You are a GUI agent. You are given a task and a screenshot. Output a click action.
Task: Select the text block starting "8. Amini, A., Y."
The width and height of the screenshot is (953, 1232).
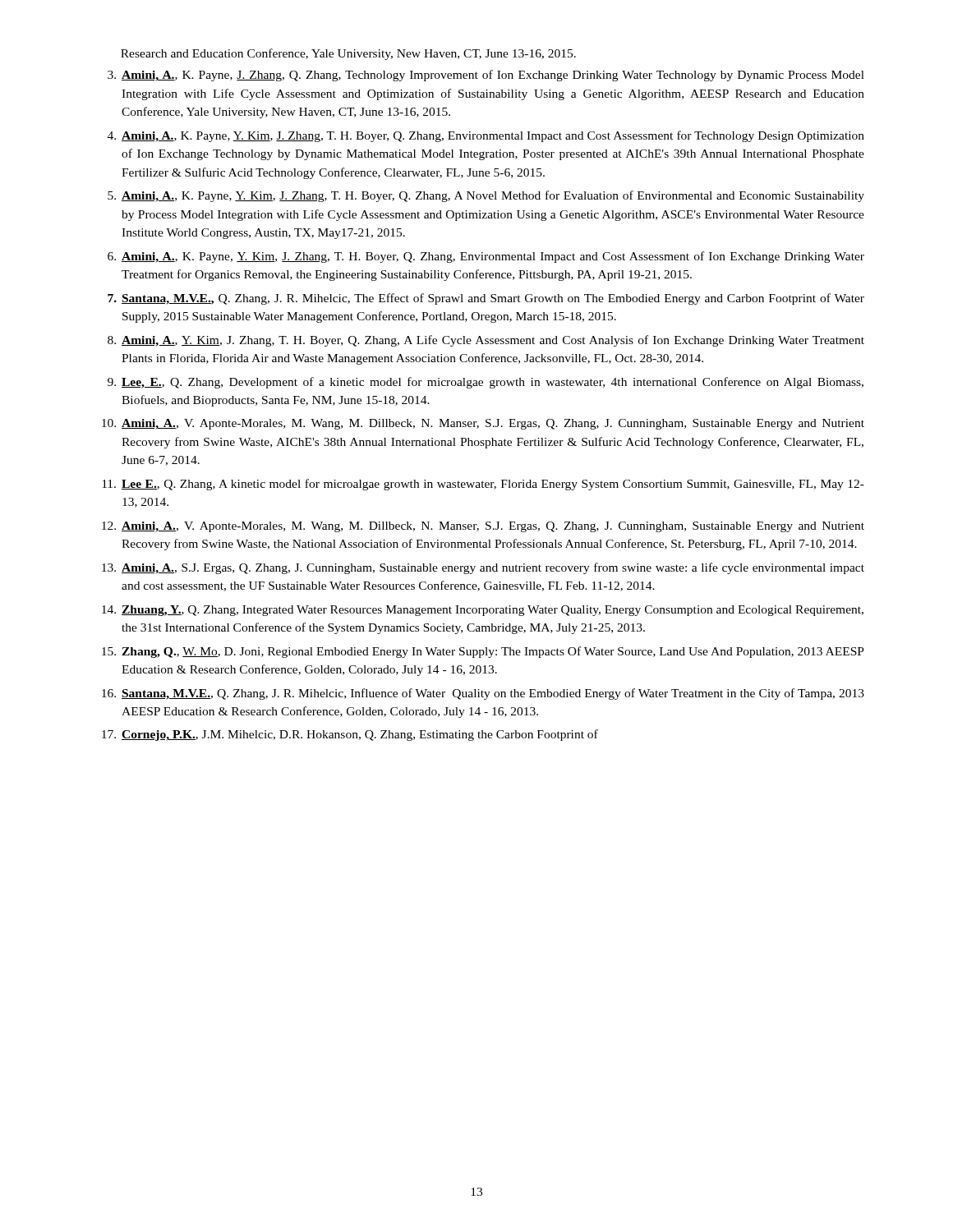pyautogui.click(x=476, y=349)
